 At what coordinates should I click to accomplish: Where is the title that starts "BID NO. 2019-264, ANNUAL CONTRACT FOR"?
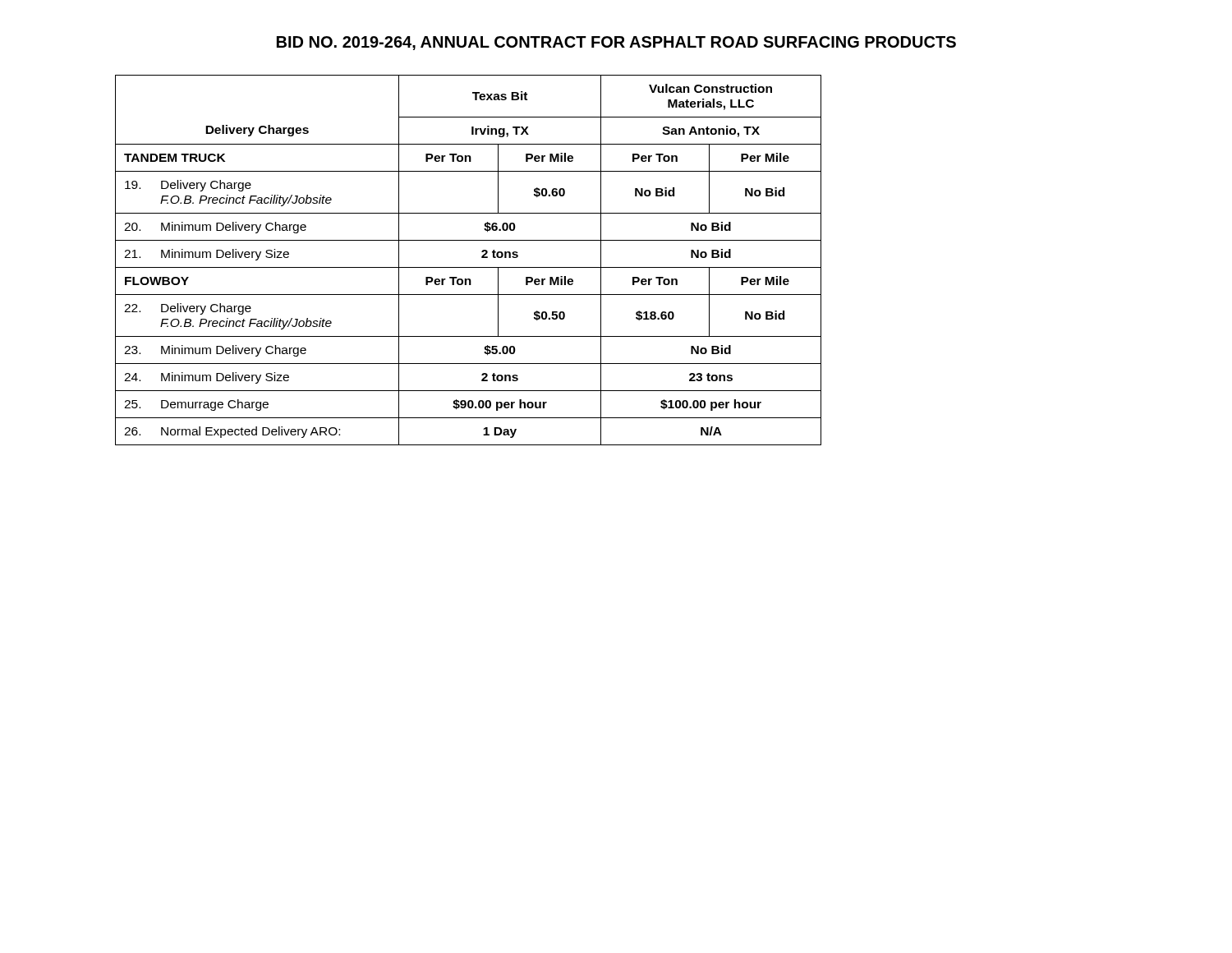pos(616,42)
